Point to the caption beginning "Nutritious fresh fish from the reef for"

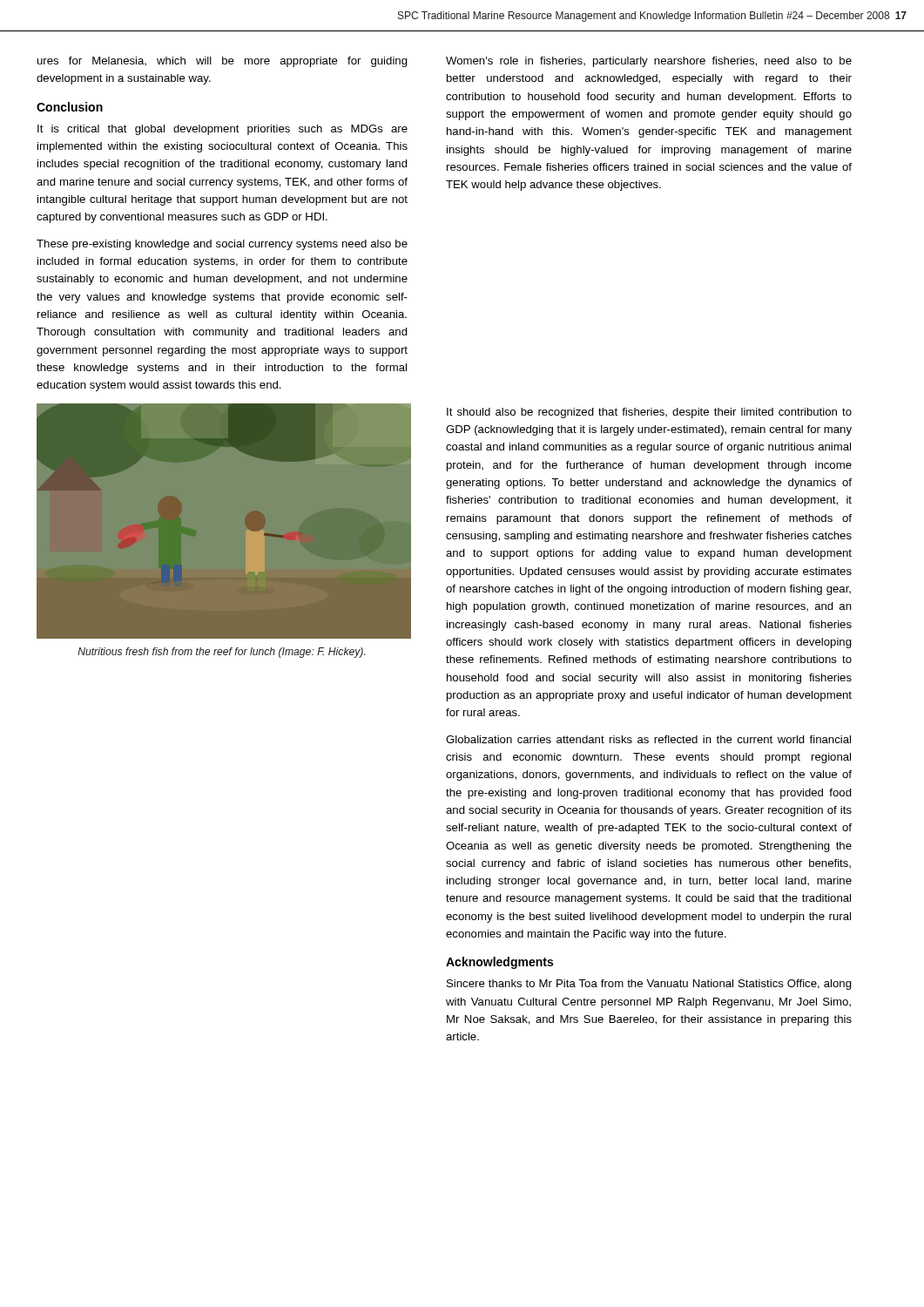coord(222,651)
